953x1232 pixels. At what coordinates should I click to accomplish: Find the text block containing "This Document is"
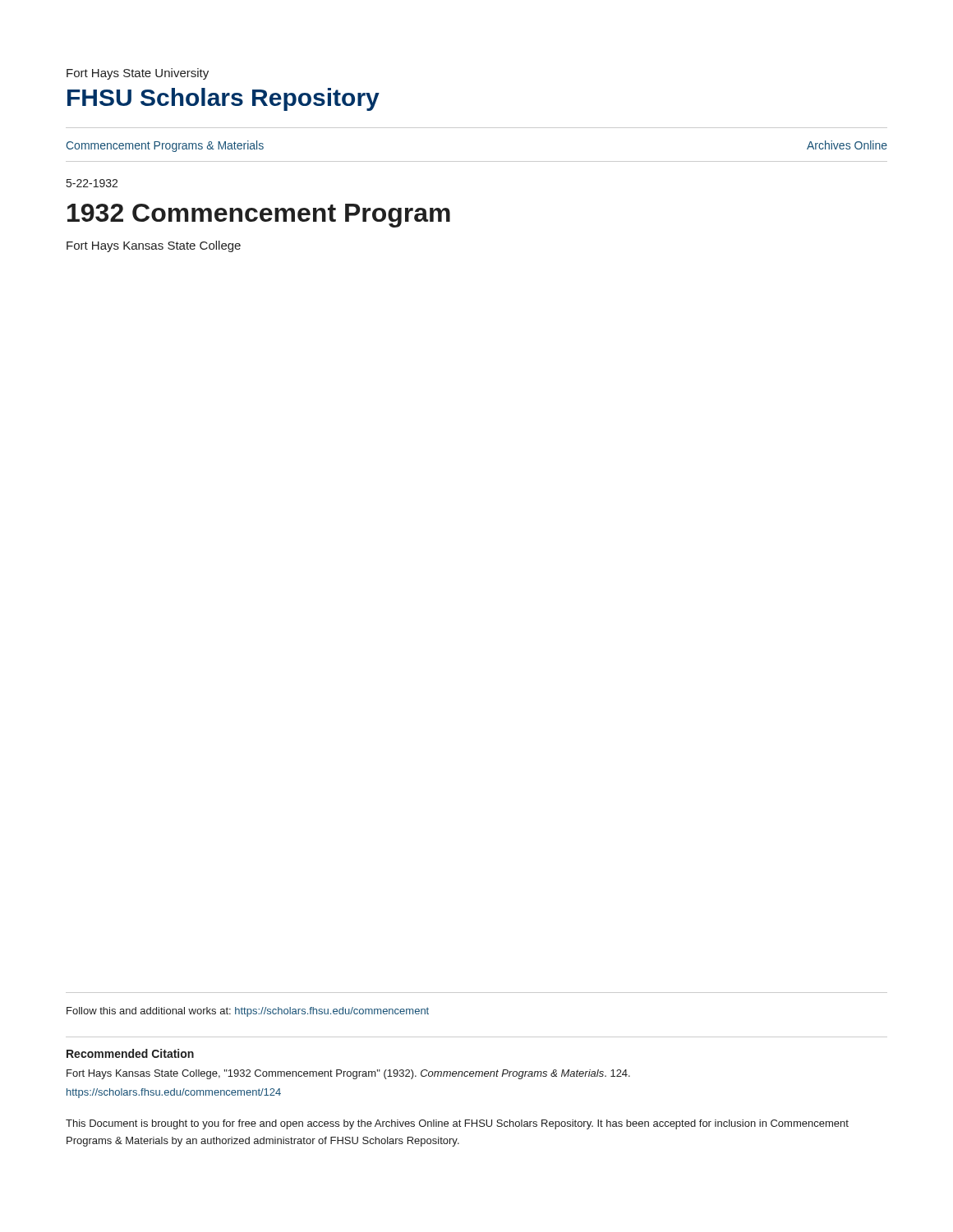[x=476, y=1133]
